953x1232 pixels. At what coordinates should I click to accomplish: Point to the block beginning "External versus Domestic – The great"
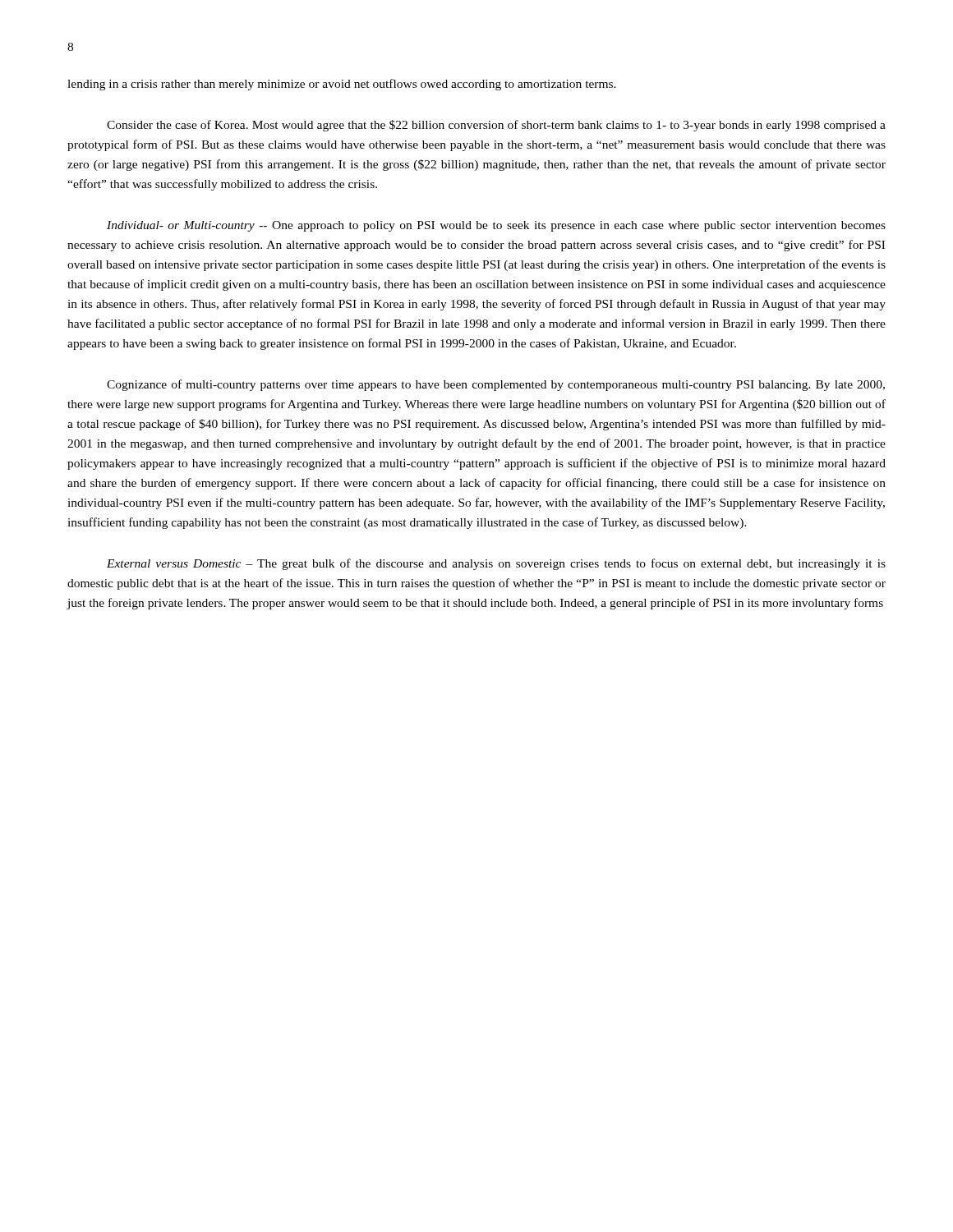pos(476,583)
